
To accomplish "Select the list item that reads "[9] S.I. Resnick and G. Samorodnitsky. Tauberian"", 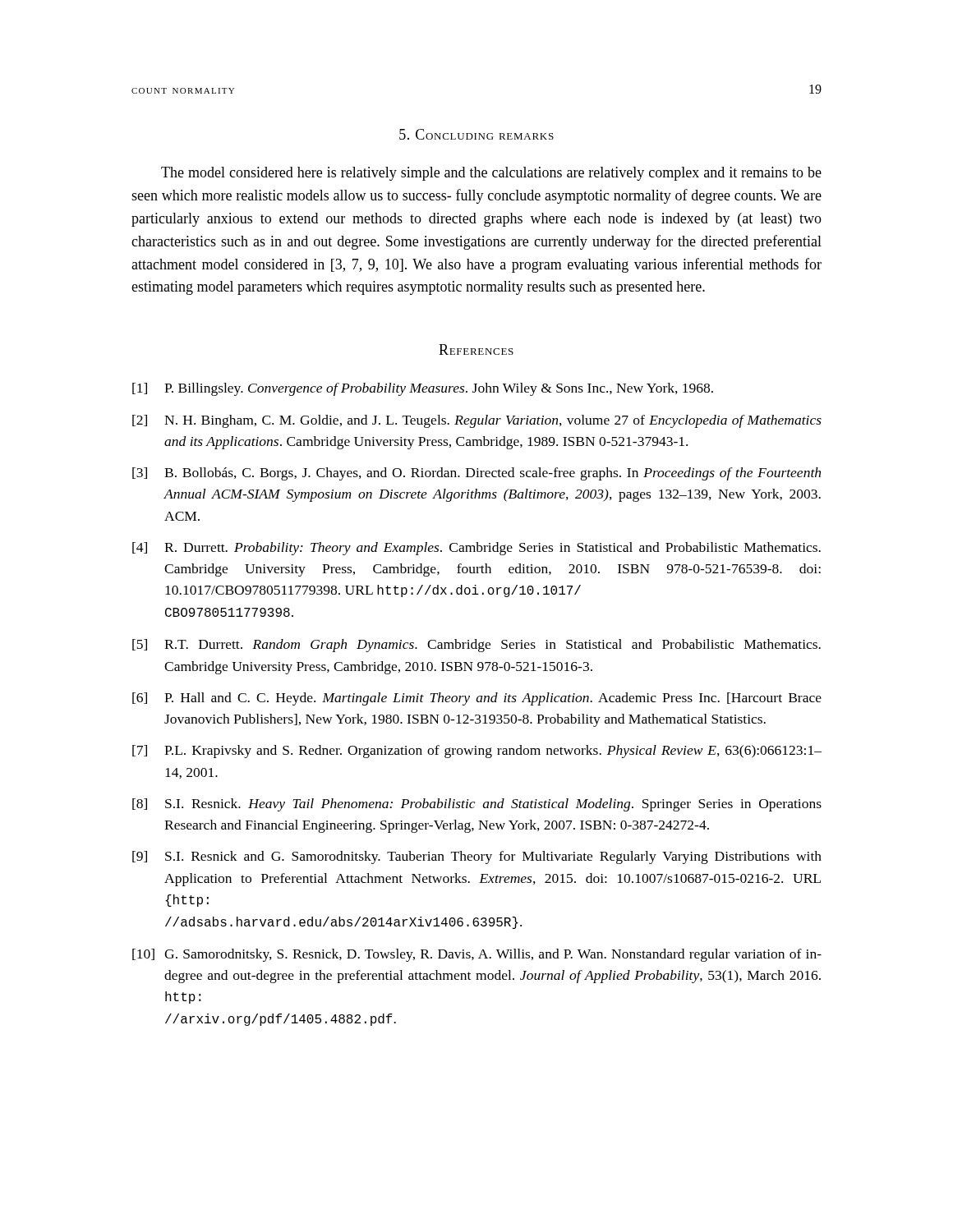I will coord(476,889).
